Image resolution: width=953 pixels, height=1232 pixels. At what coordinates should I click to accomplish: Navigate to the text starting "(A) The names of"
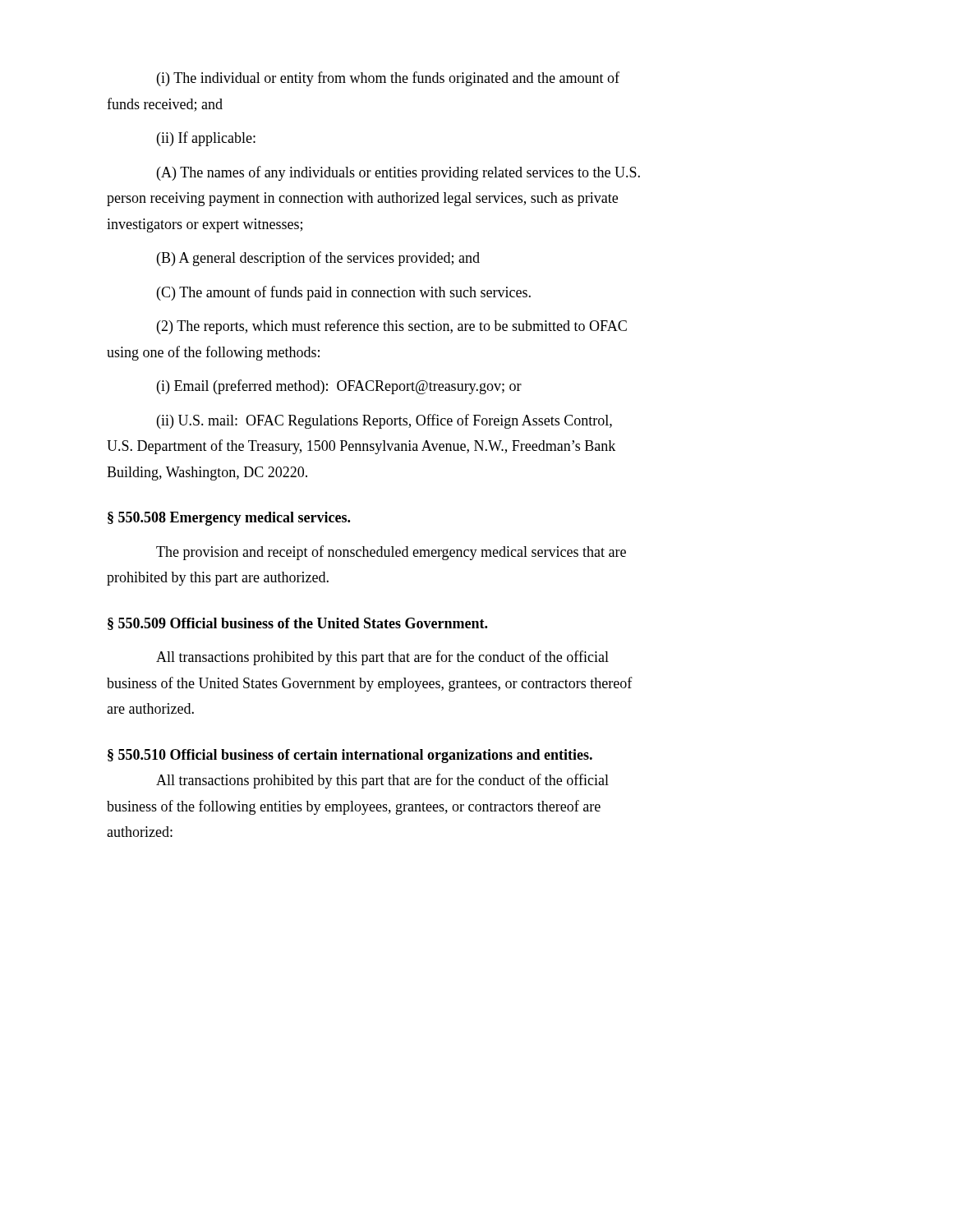[476, 199]
